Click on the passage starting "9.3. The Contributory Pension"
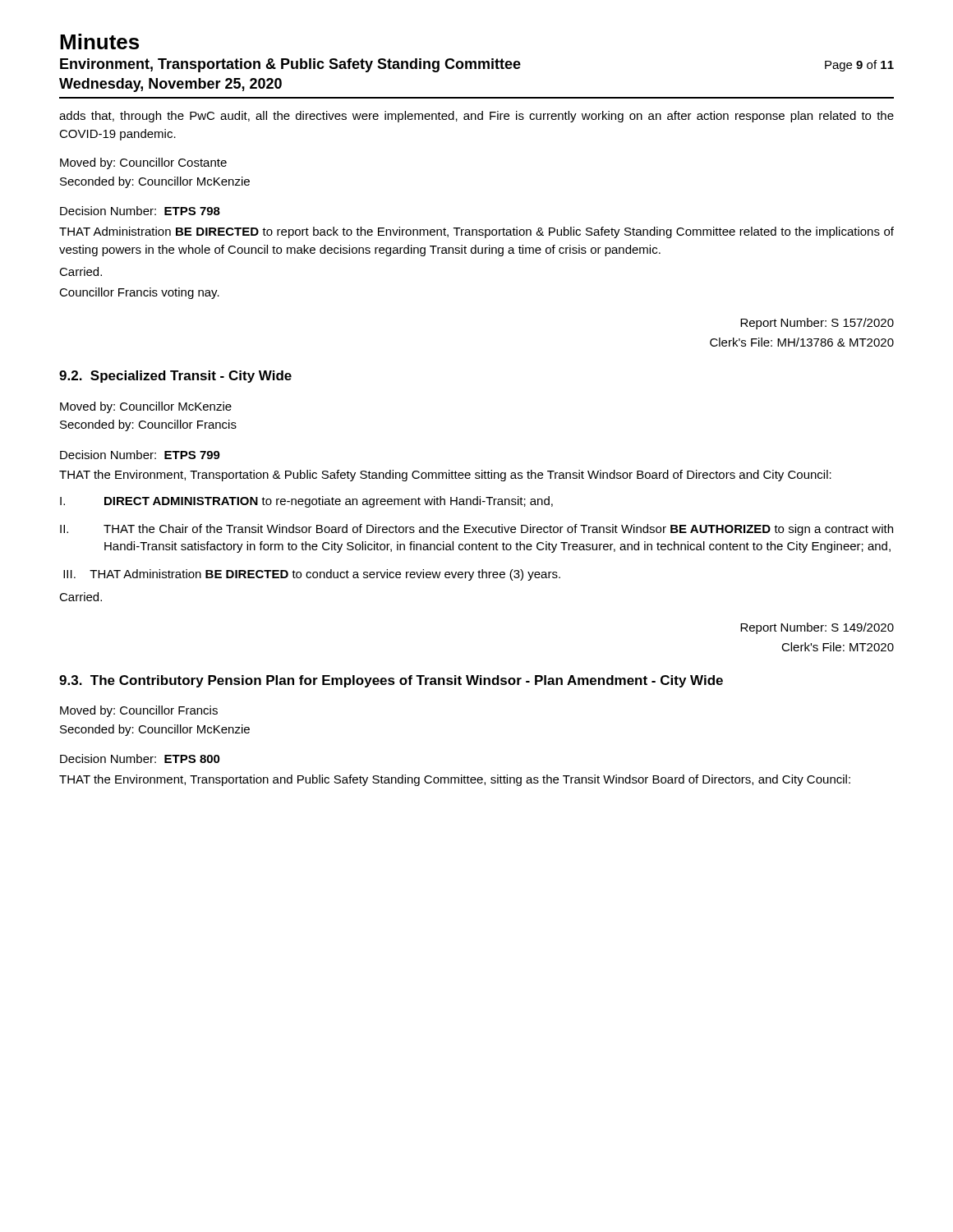This screenshot has width=953, height=1232. click(391, 681)
